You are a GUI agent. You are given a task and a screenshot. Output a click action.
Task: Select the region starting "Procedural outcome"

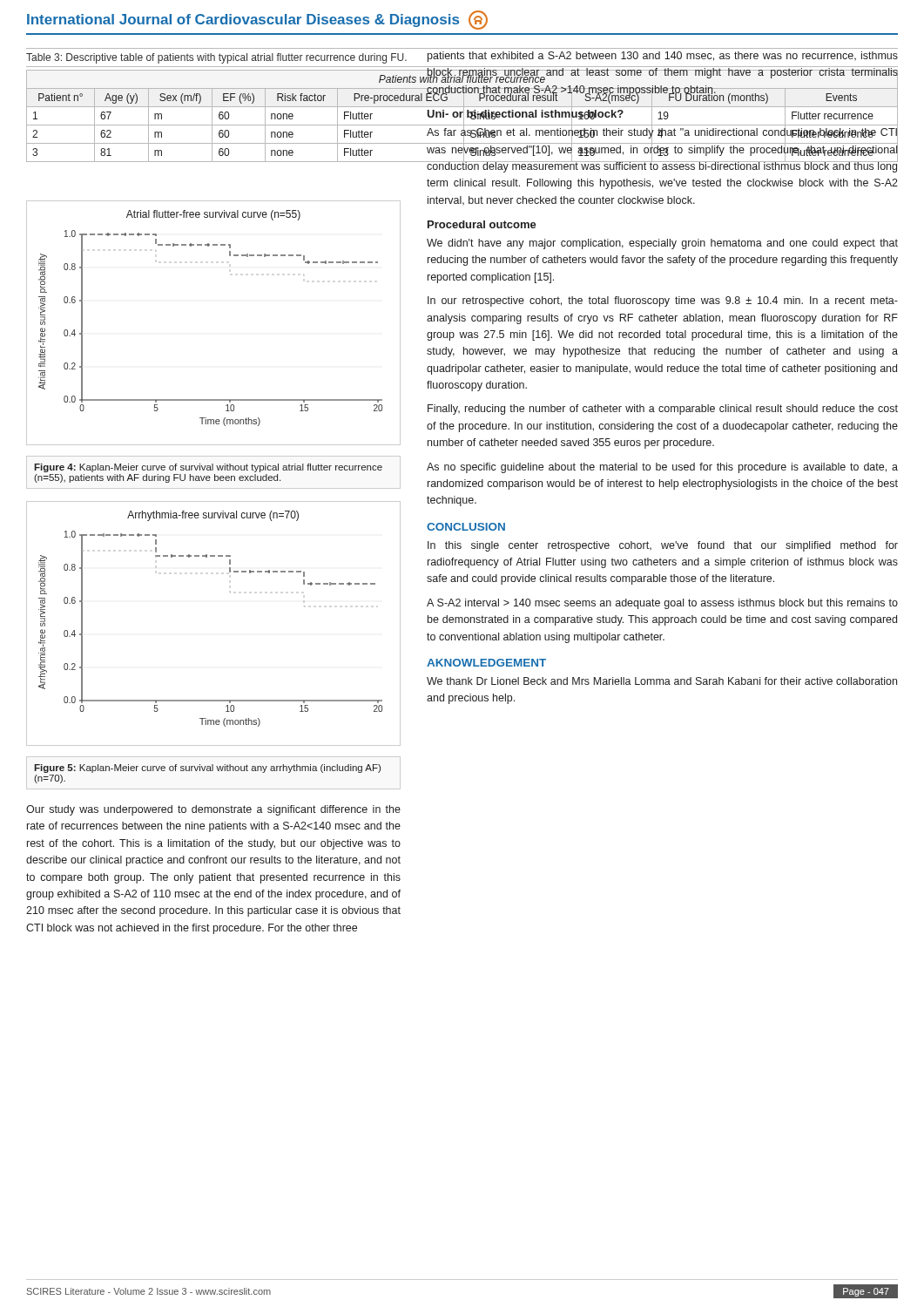(481, 224)
